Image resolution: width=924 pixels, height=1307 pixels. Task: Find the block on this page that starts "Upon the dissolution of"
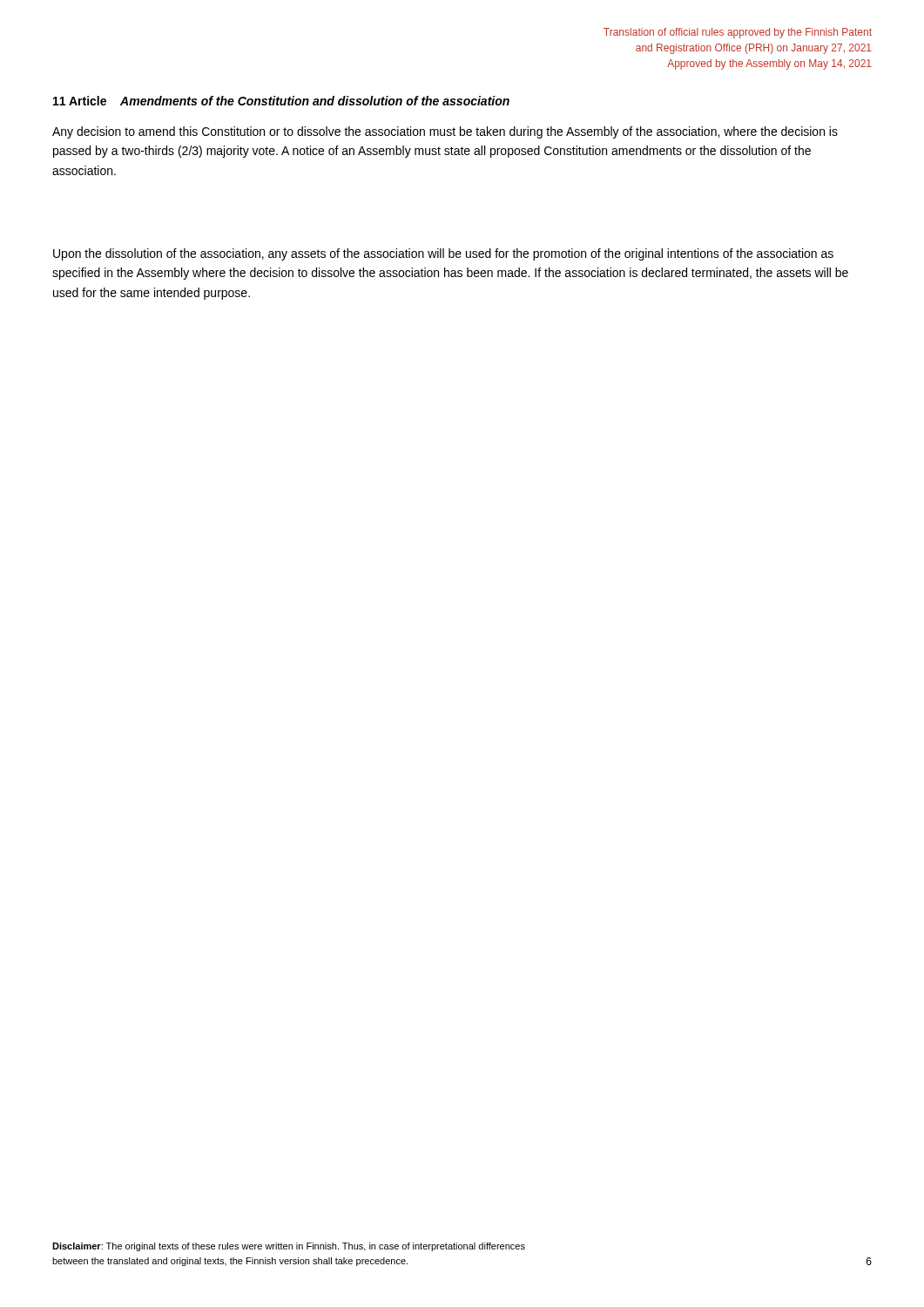pos(450,273)
